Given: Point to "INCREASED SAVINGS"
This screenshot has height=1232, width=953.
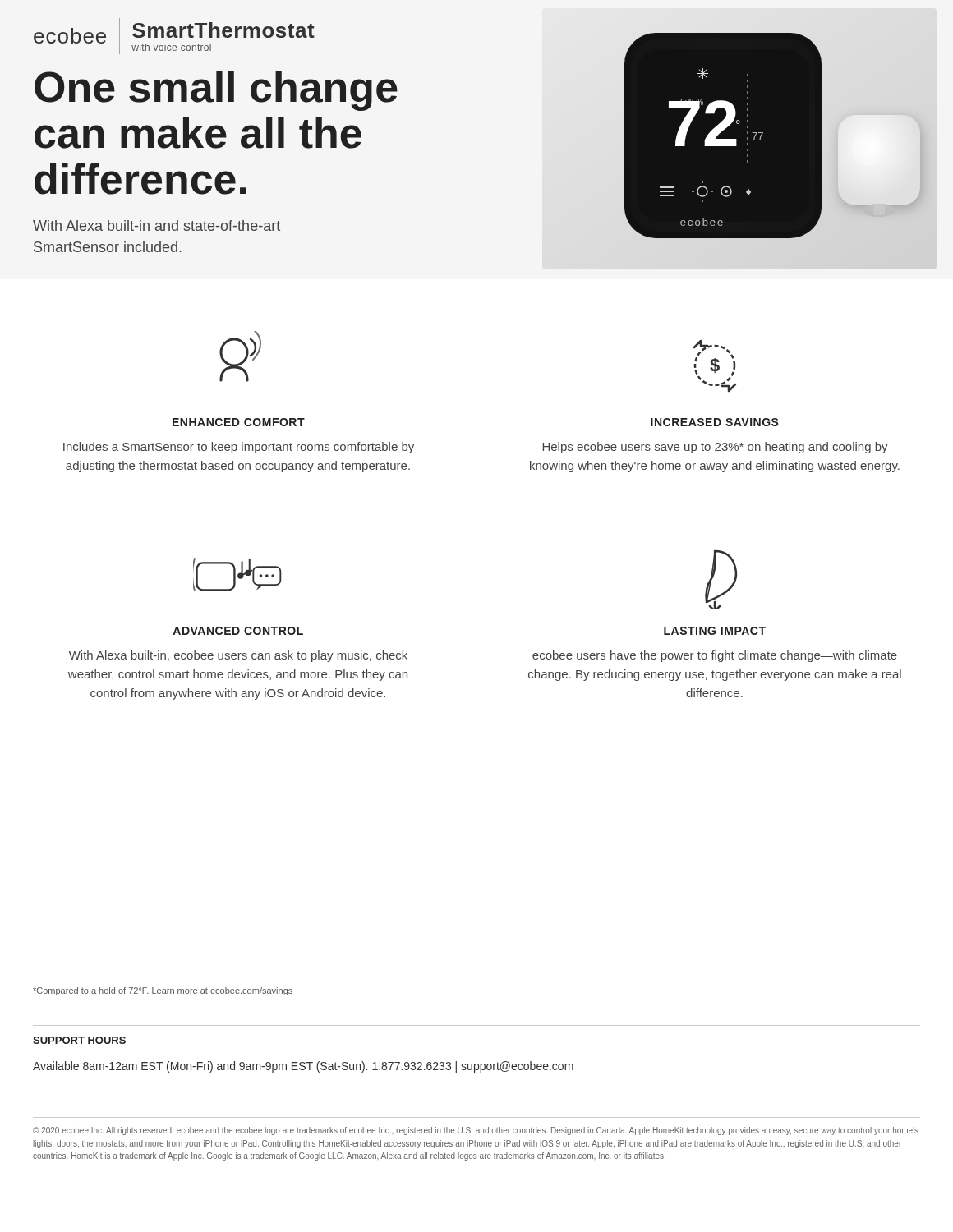Looking at the screenshot, I should click(x=715, y=422).
